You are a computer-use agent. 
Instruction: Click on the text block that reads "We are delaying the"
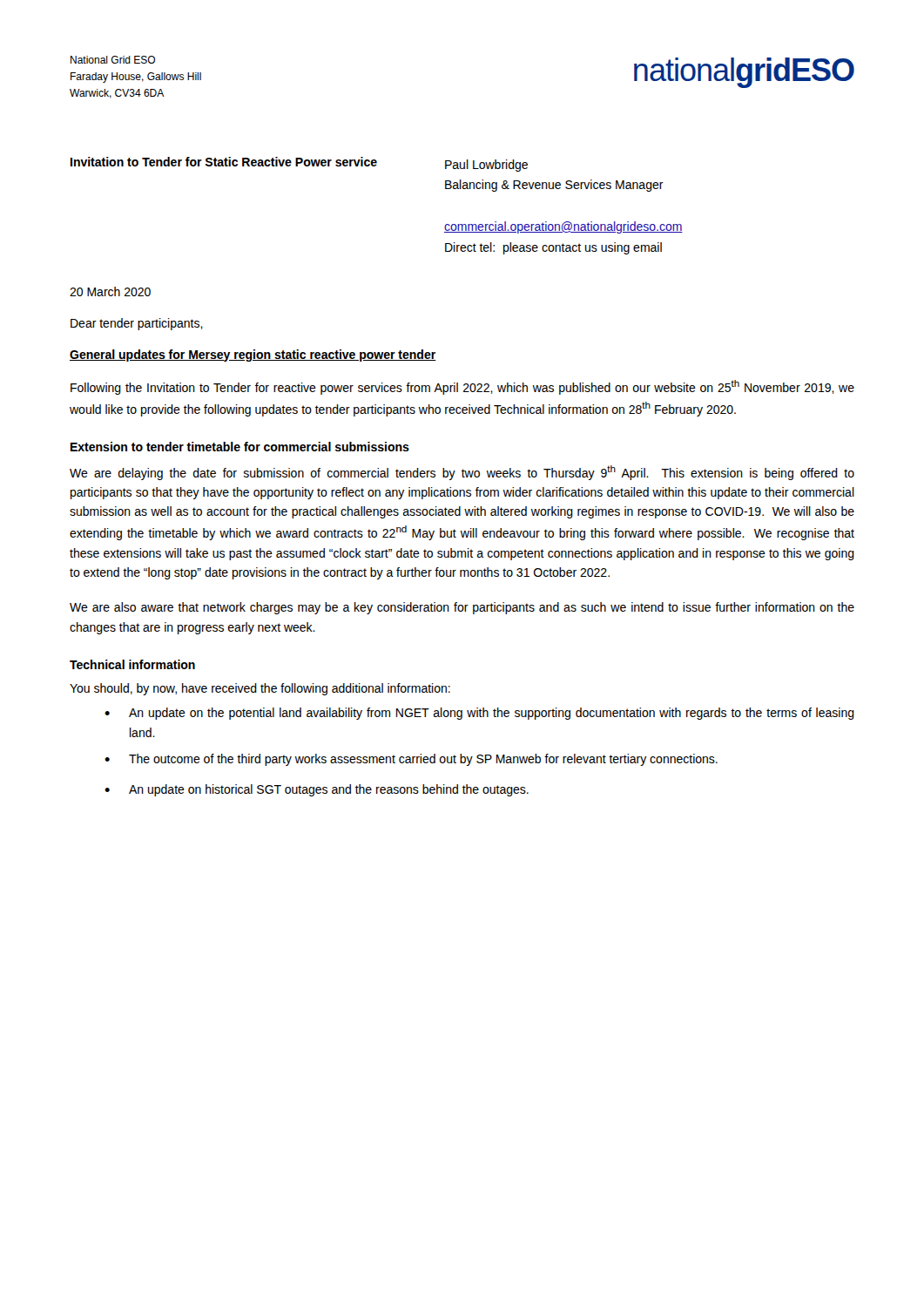pos(462,521)
